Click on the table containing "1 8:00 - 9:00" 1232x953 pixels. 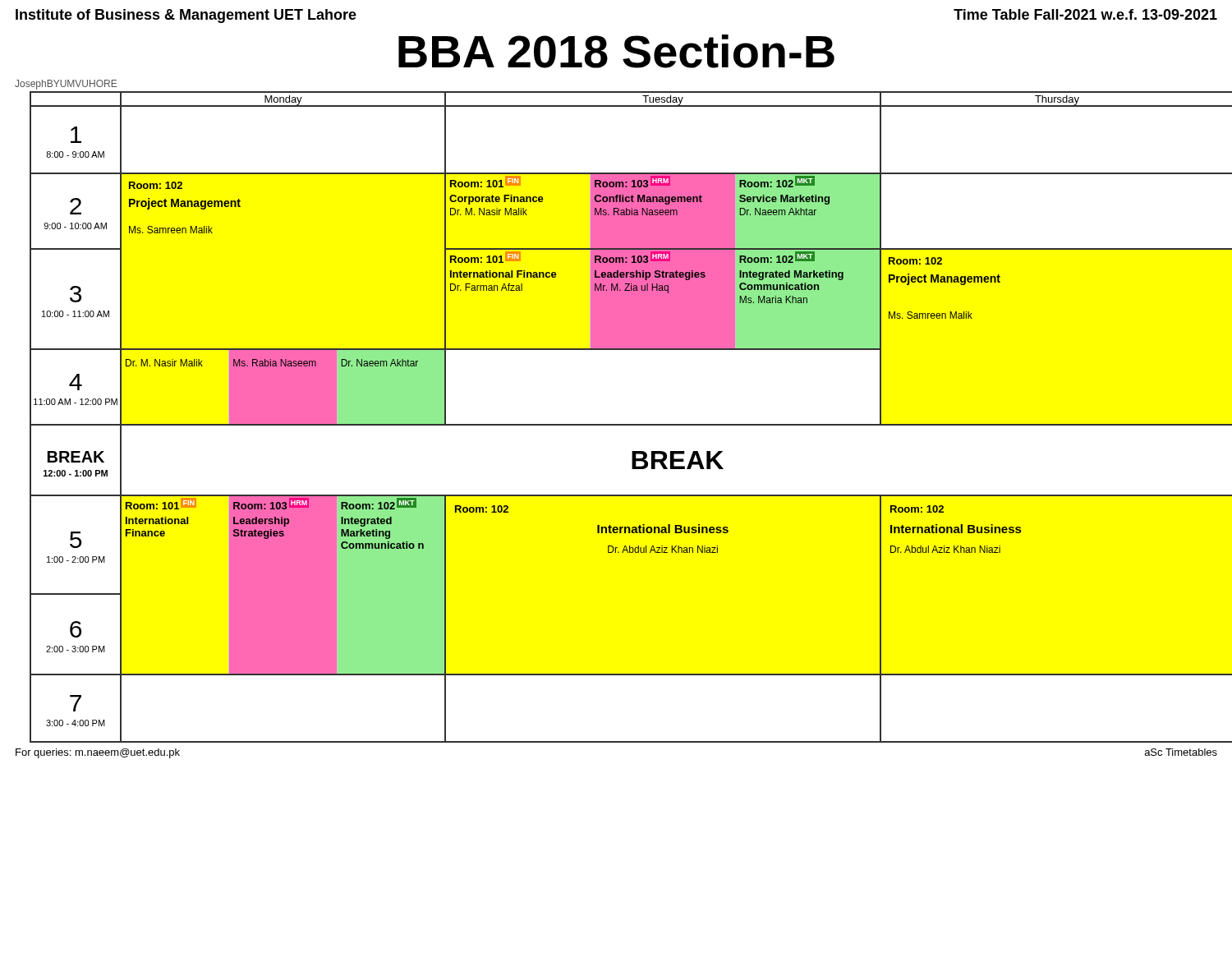tap(616, 417)
